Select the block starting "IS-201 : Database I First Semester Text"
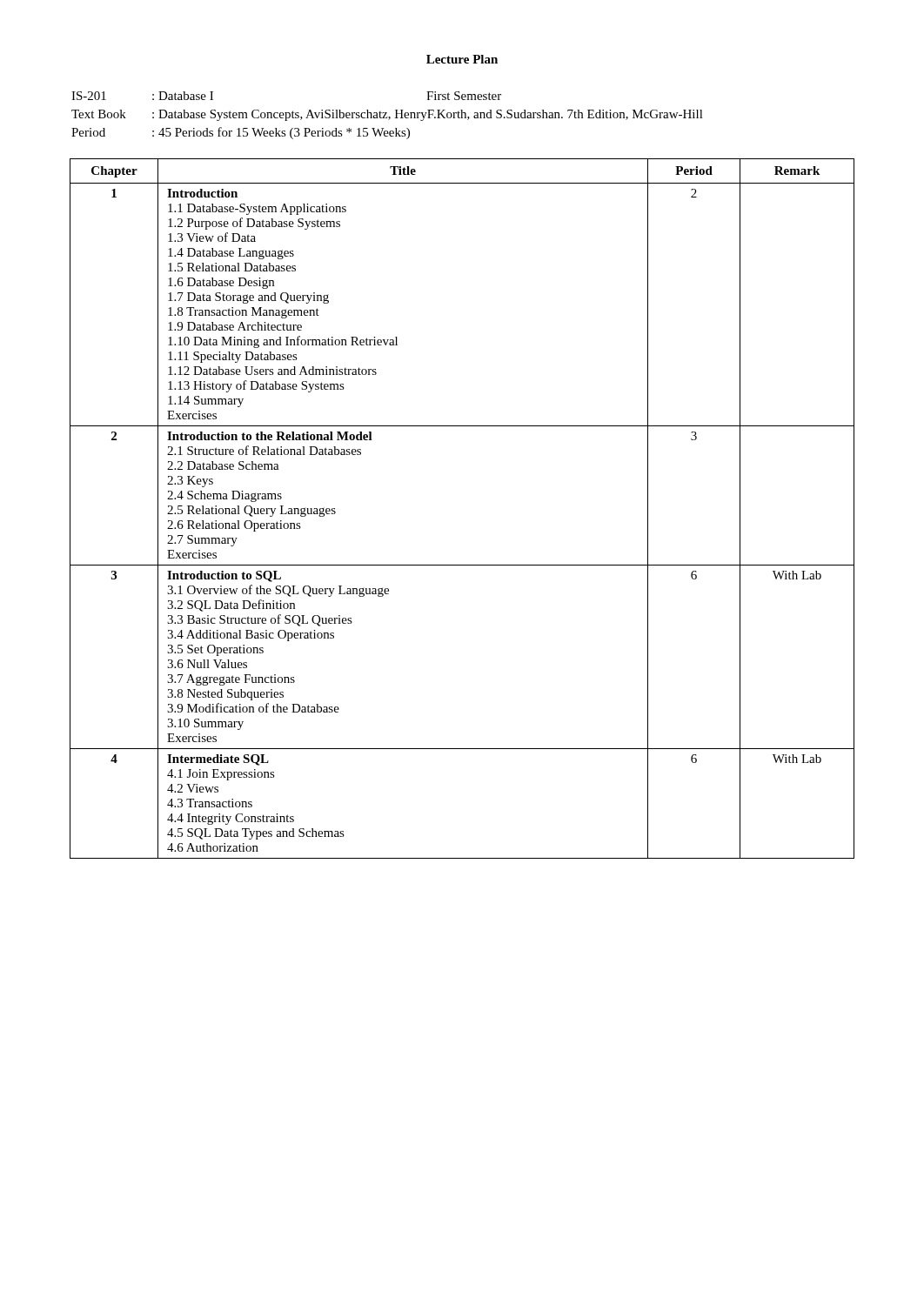This screenshot has width=924, height=1305. (387, 114)
